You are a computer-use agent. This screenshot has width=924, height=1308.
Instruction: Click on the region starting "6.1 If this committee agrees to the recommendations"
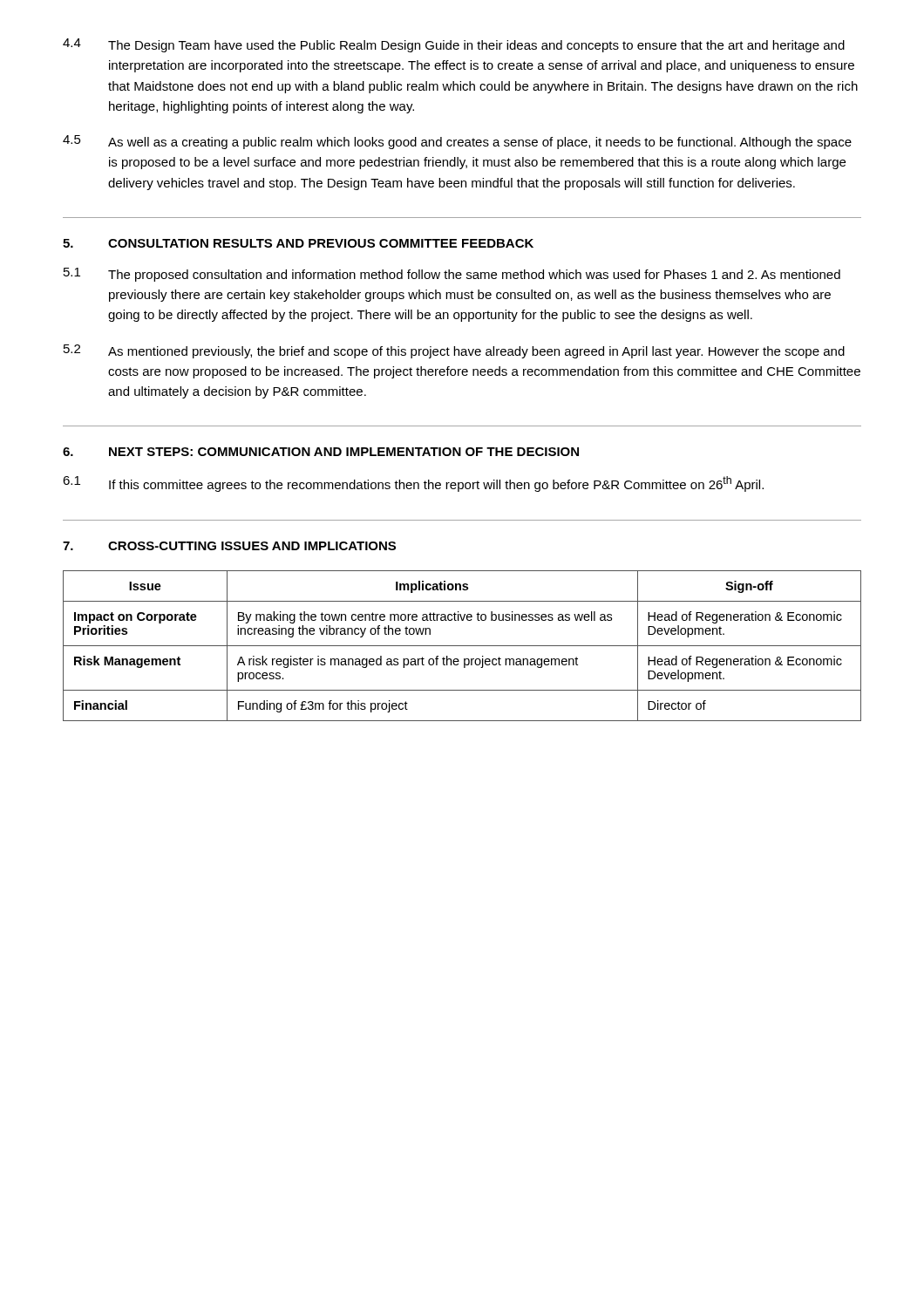462,484
